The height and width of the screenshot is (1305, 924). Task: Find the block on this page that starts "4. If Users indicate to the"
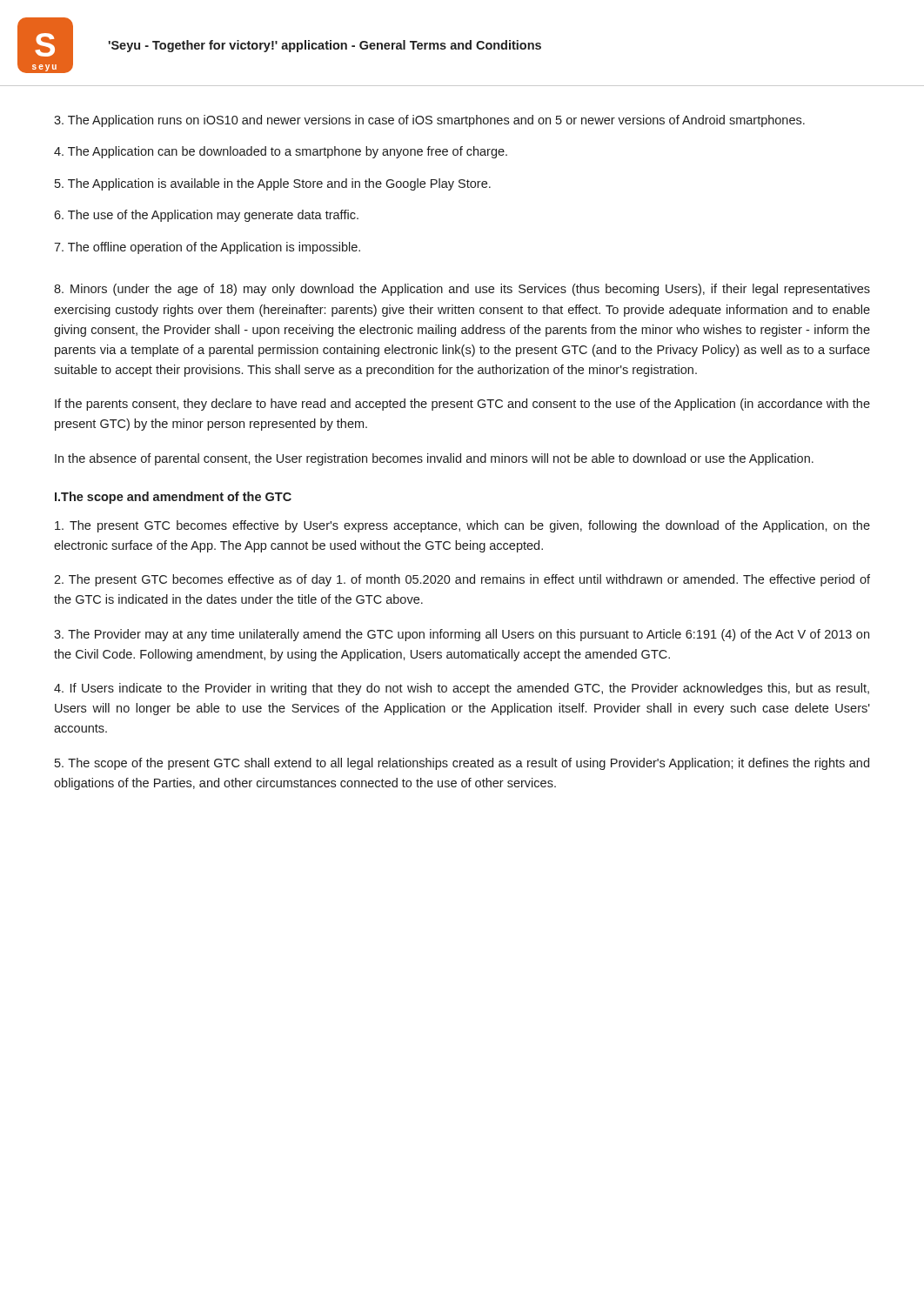pyautogui.click(x=462, y=708)
